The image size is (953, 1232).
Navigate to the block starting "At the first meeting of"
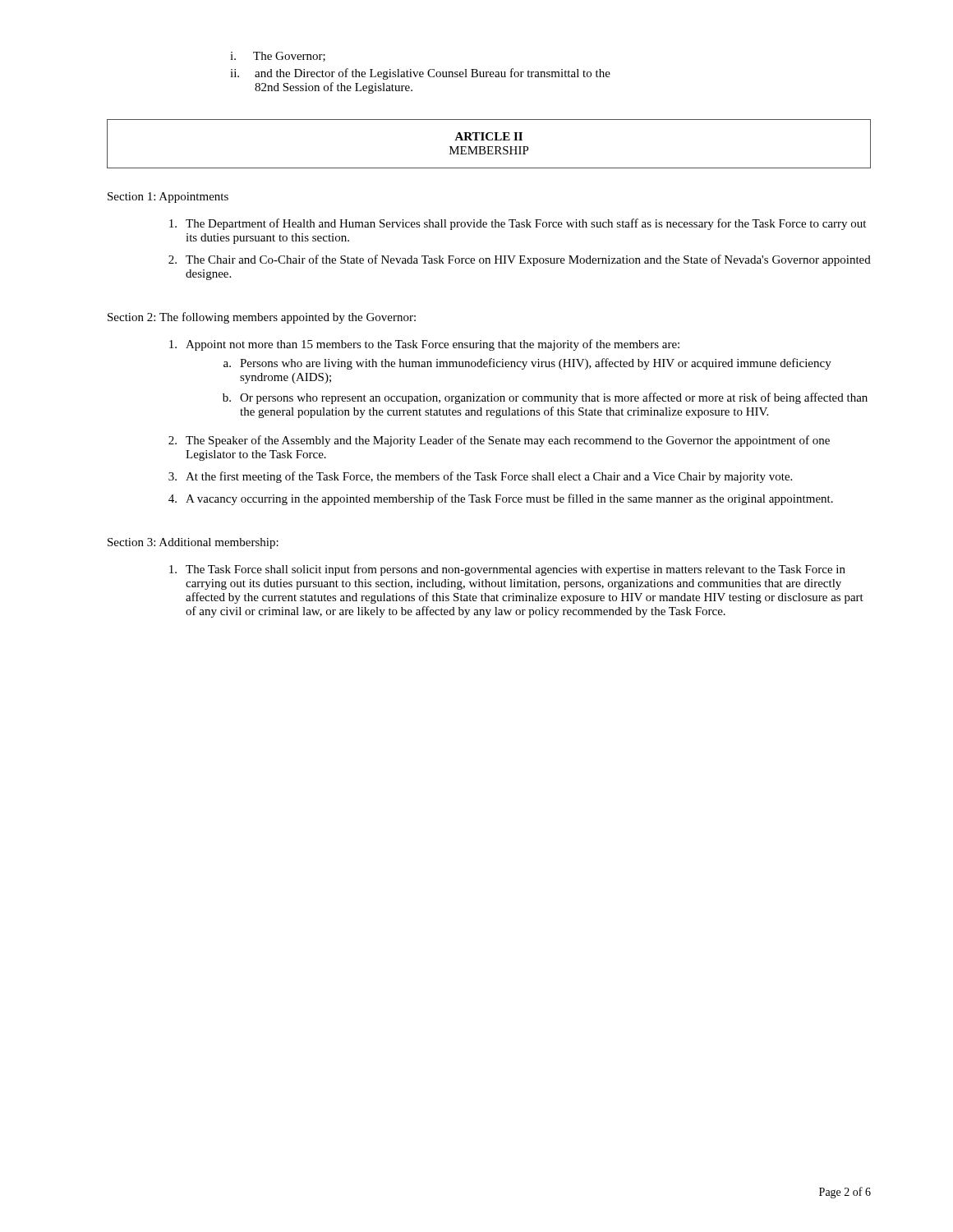point(528,477)
